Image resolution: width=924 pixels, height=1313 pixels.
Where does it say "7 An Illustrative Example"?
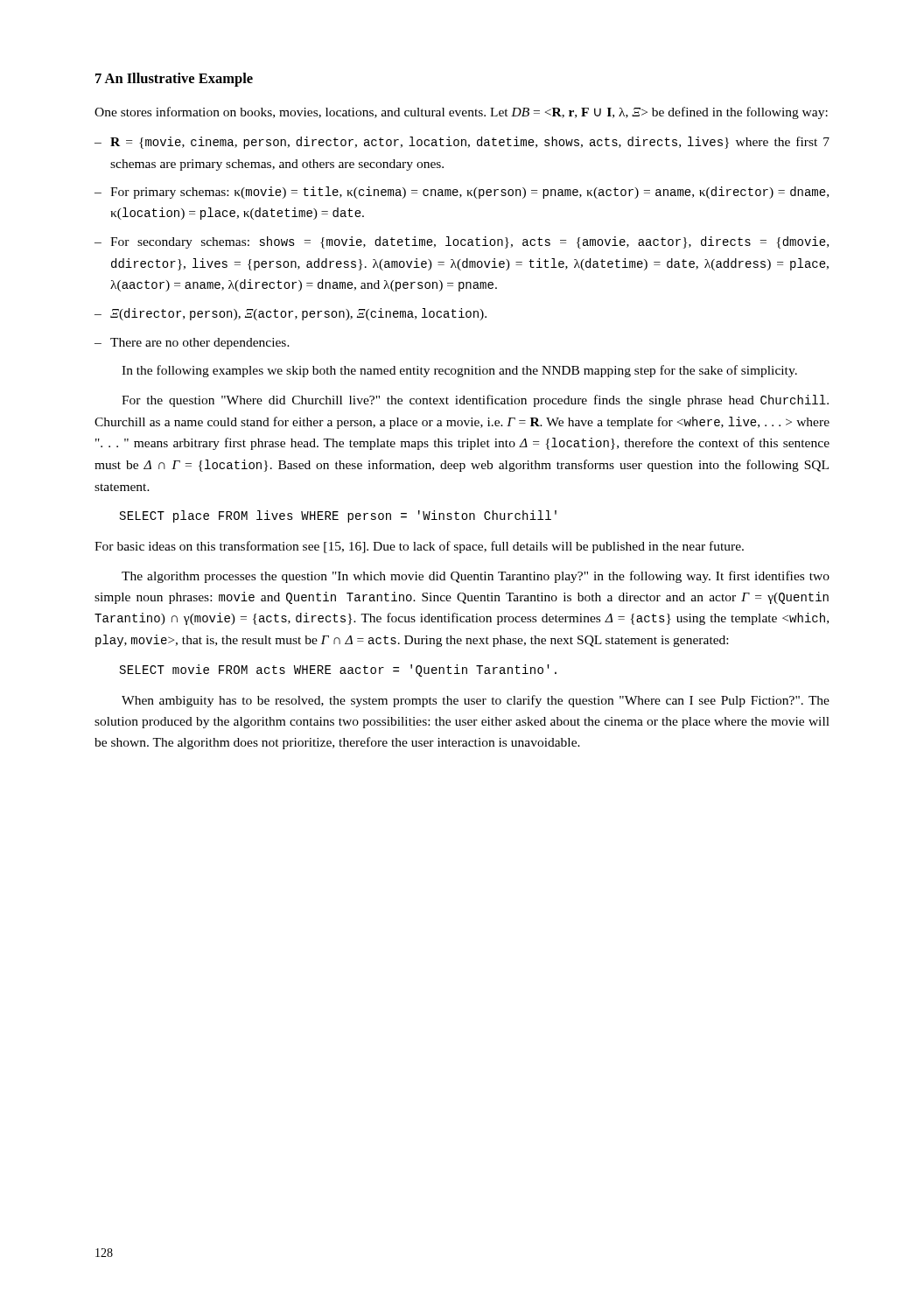[x=174, y=78]
